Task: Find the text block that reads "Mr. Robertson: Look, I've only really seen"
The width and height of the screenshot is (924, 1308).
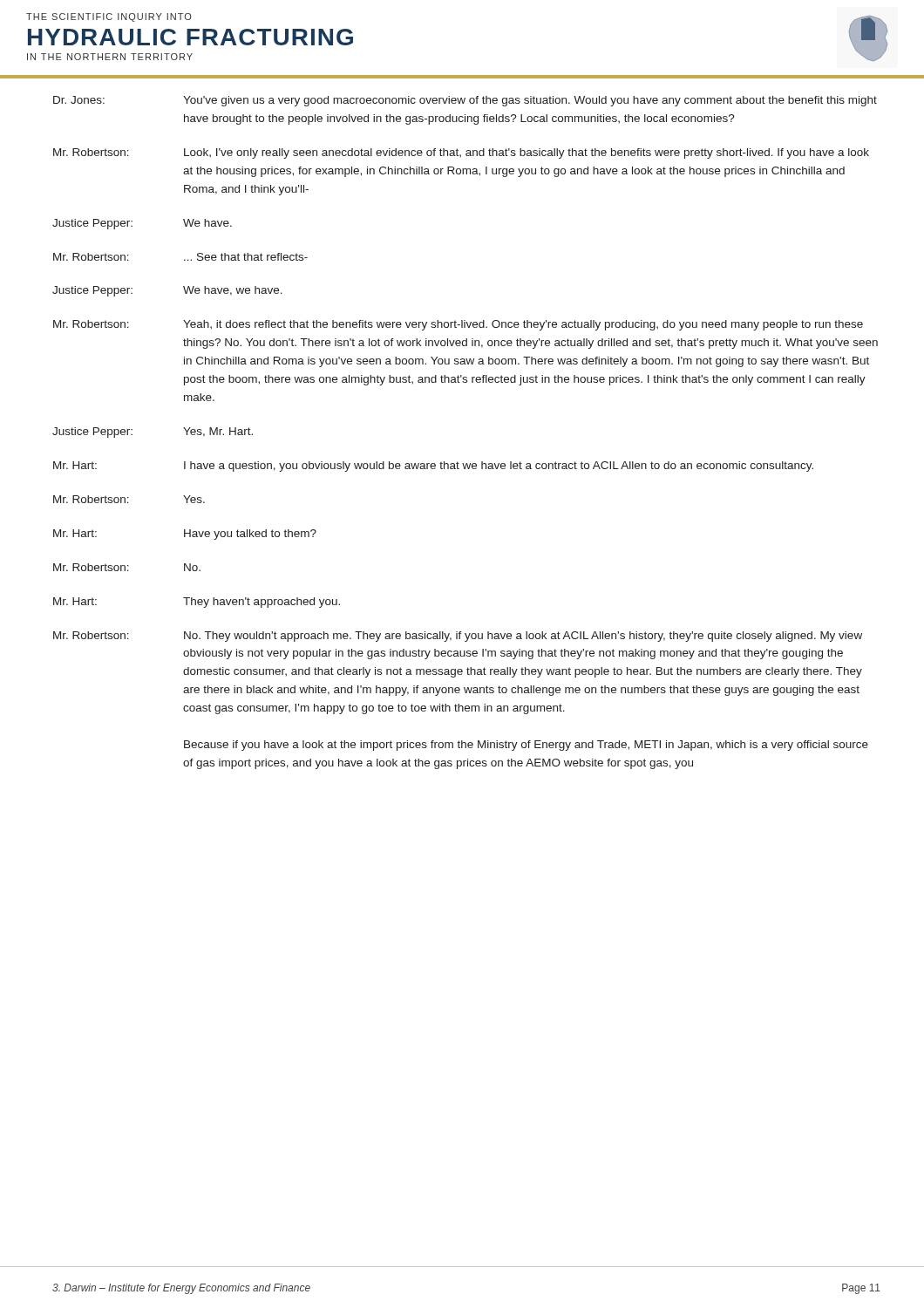Action: 466,171
